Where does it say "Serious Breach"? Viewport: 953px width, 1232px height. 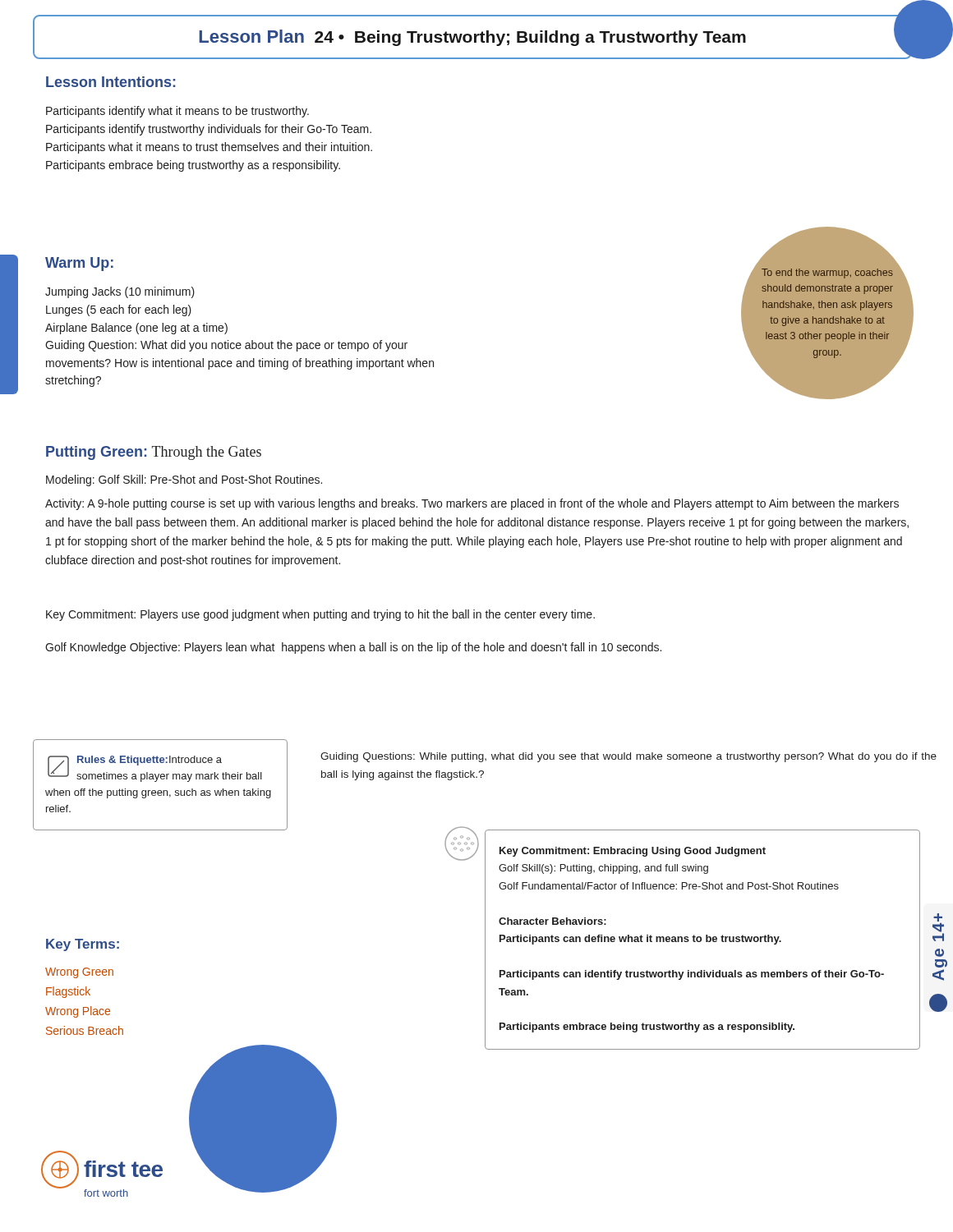84,1031
